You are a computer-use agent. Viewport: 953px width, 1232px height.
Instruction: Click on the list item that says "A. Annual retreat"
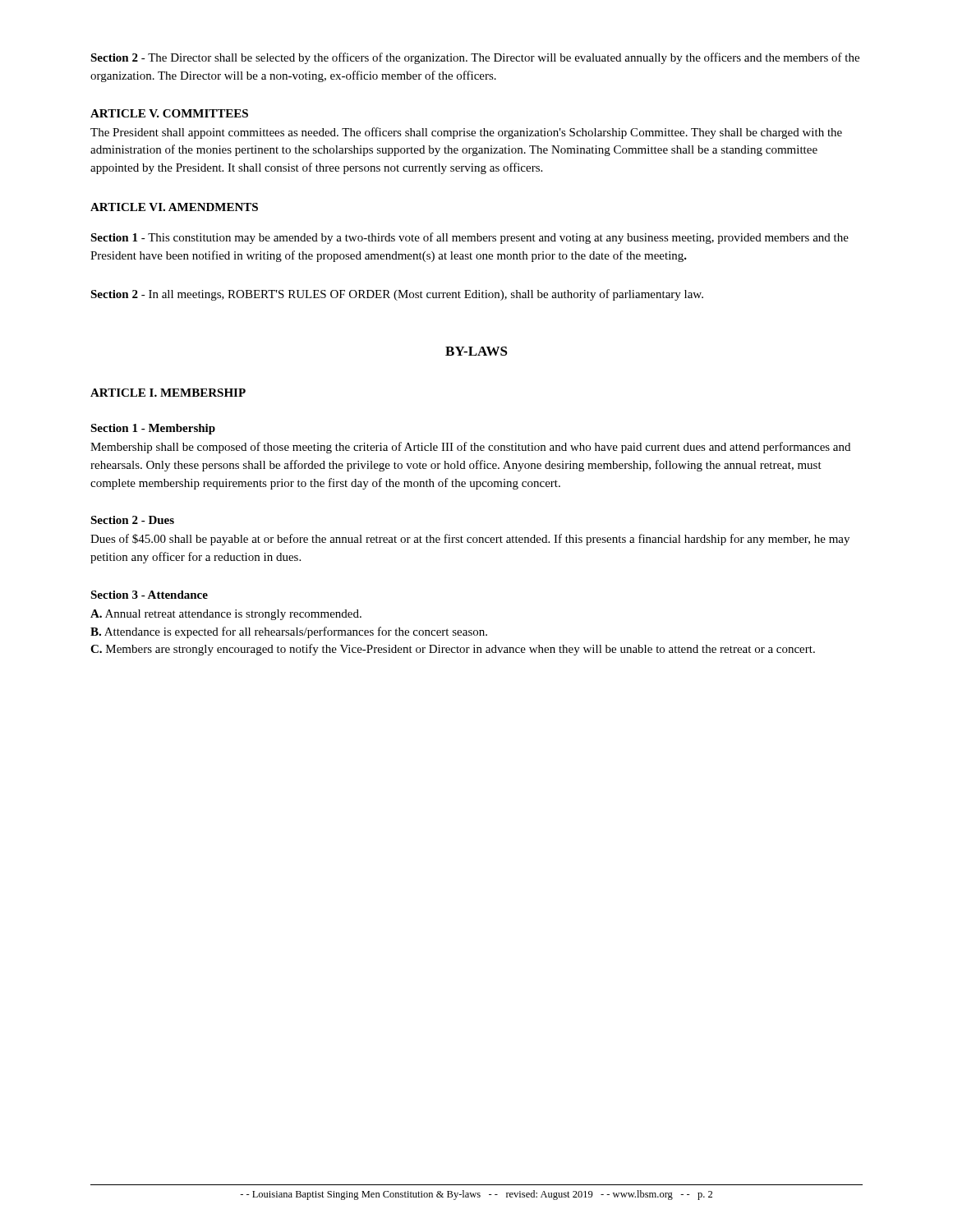tap(226, 615)
